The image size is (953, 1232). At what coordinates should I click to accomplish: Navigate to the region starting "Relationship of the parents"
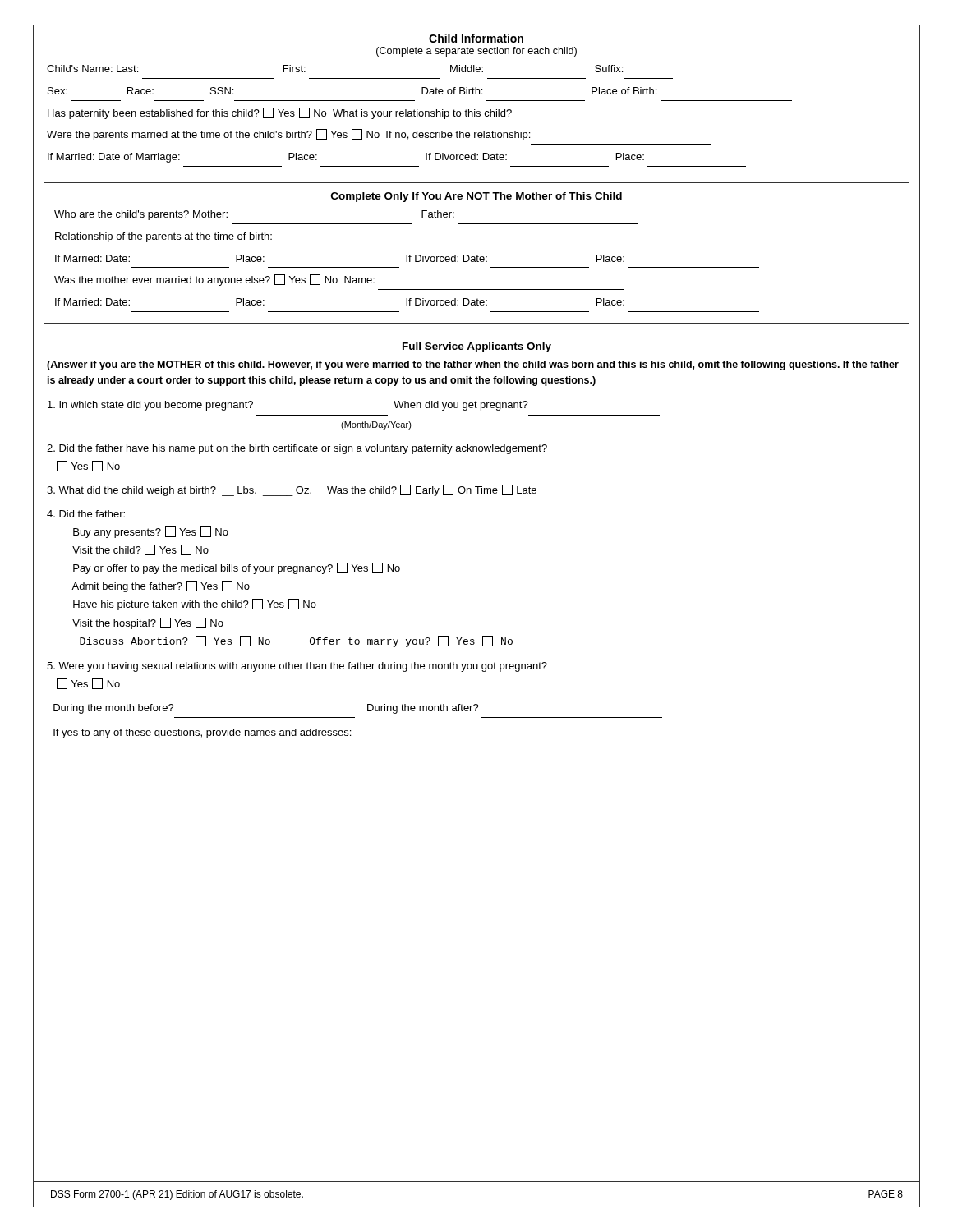[321, 237]
